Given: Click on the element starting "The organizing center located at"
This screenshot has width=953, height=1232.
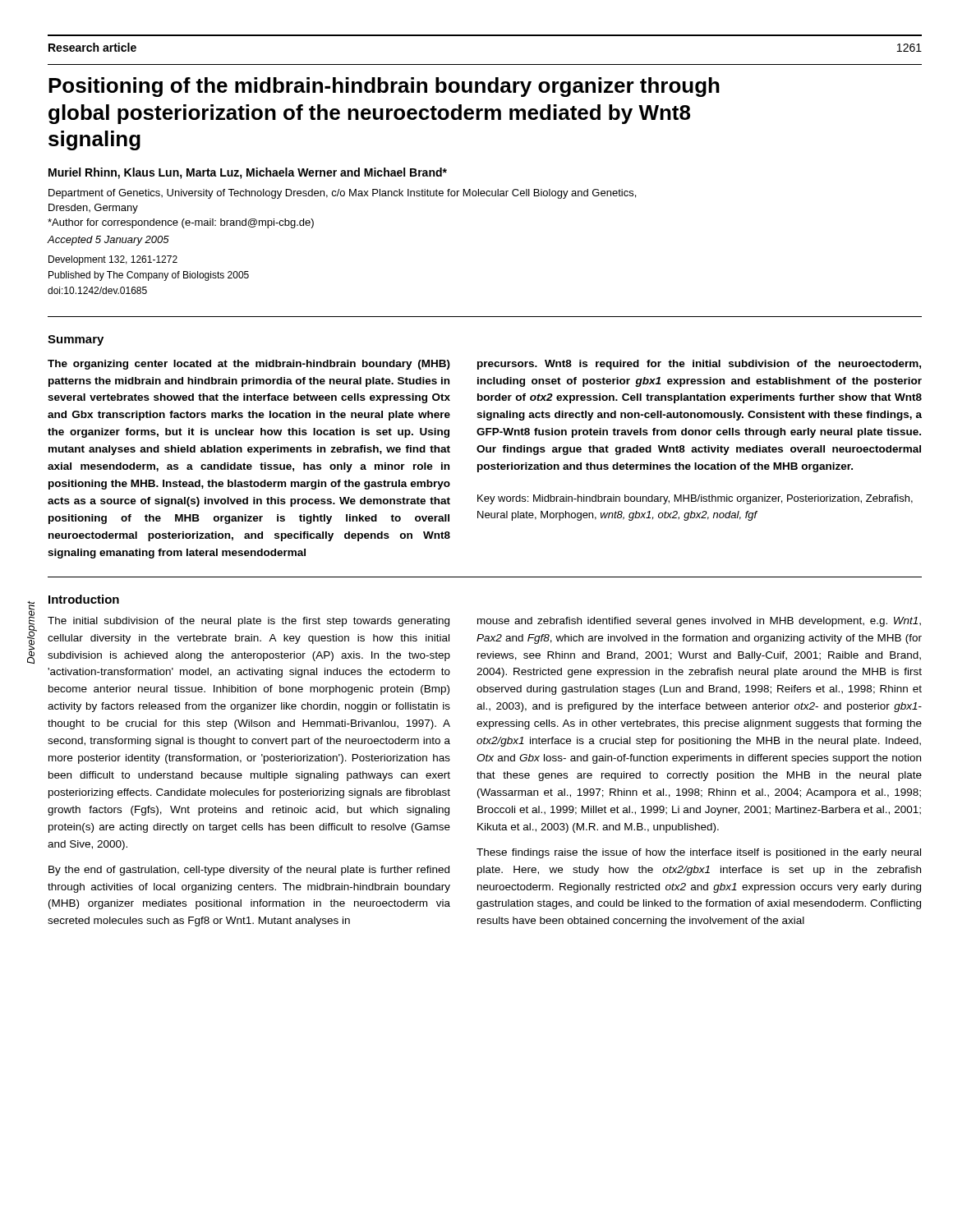Looking at the screenshot, I should (249, 458).
